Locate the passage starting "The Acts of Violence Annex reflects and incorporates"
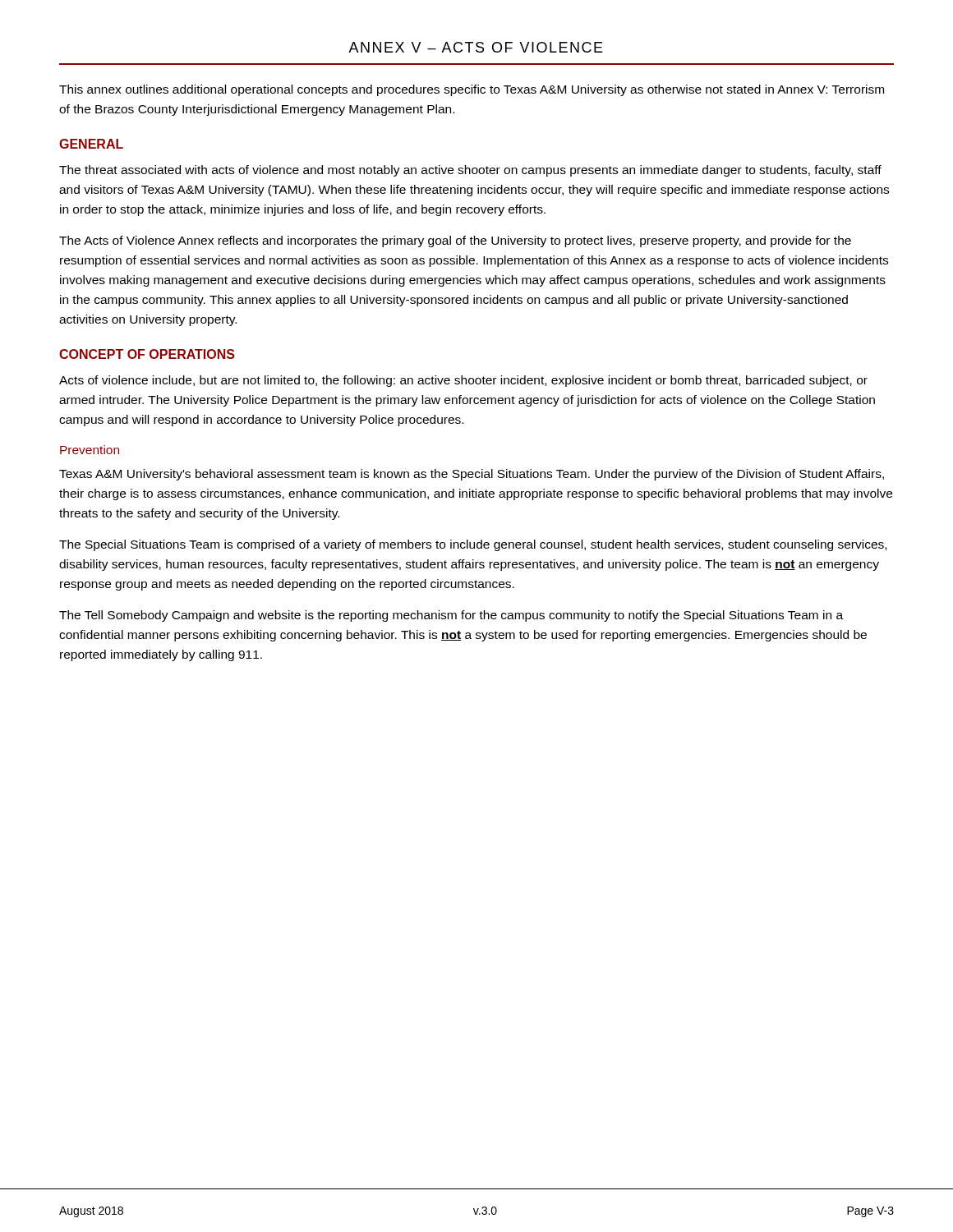Viewport: 953px width, 1232px height. [474, 280]
